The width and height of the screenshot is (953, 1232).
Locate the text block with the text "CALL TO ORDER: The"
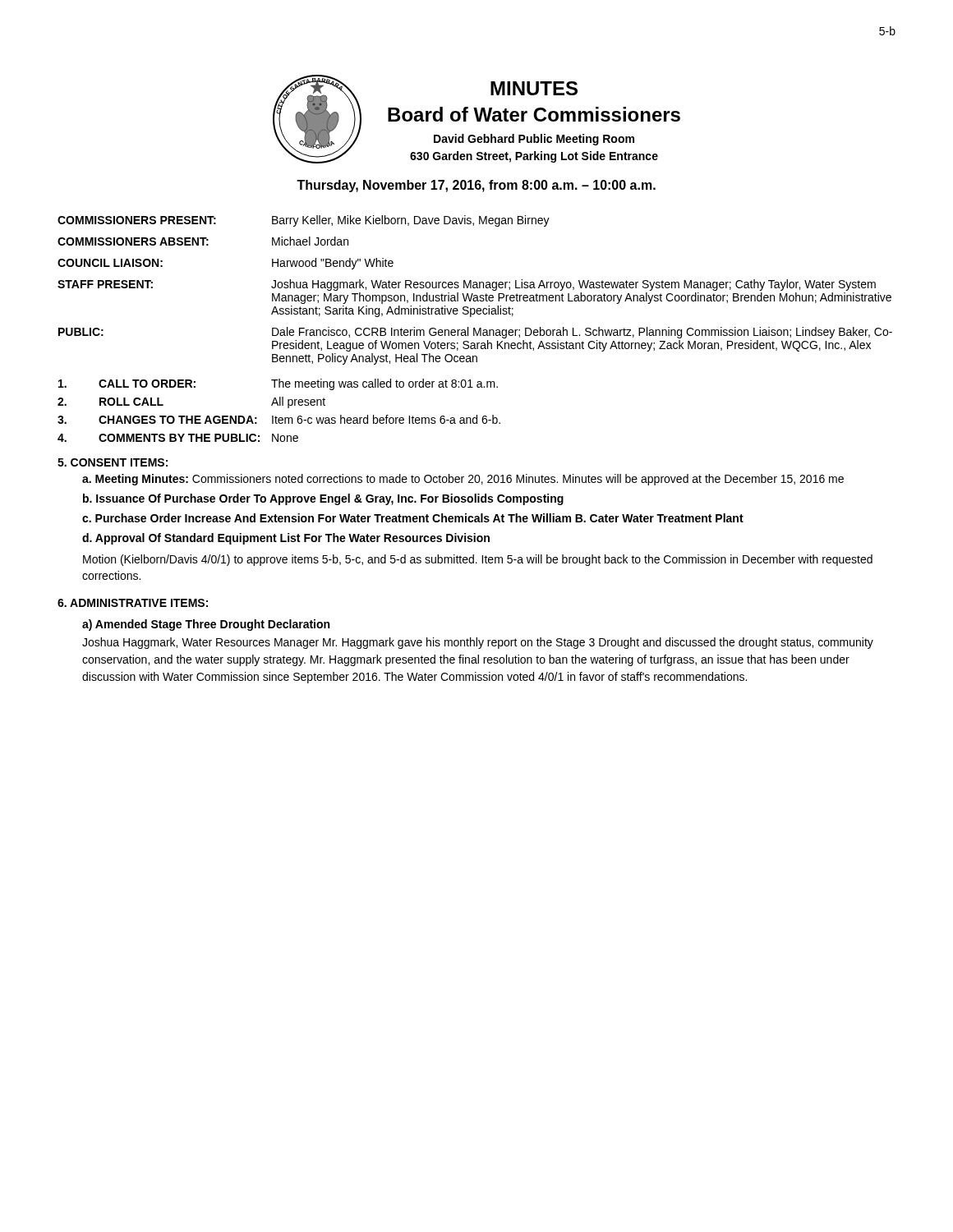(x=278, y=384)
